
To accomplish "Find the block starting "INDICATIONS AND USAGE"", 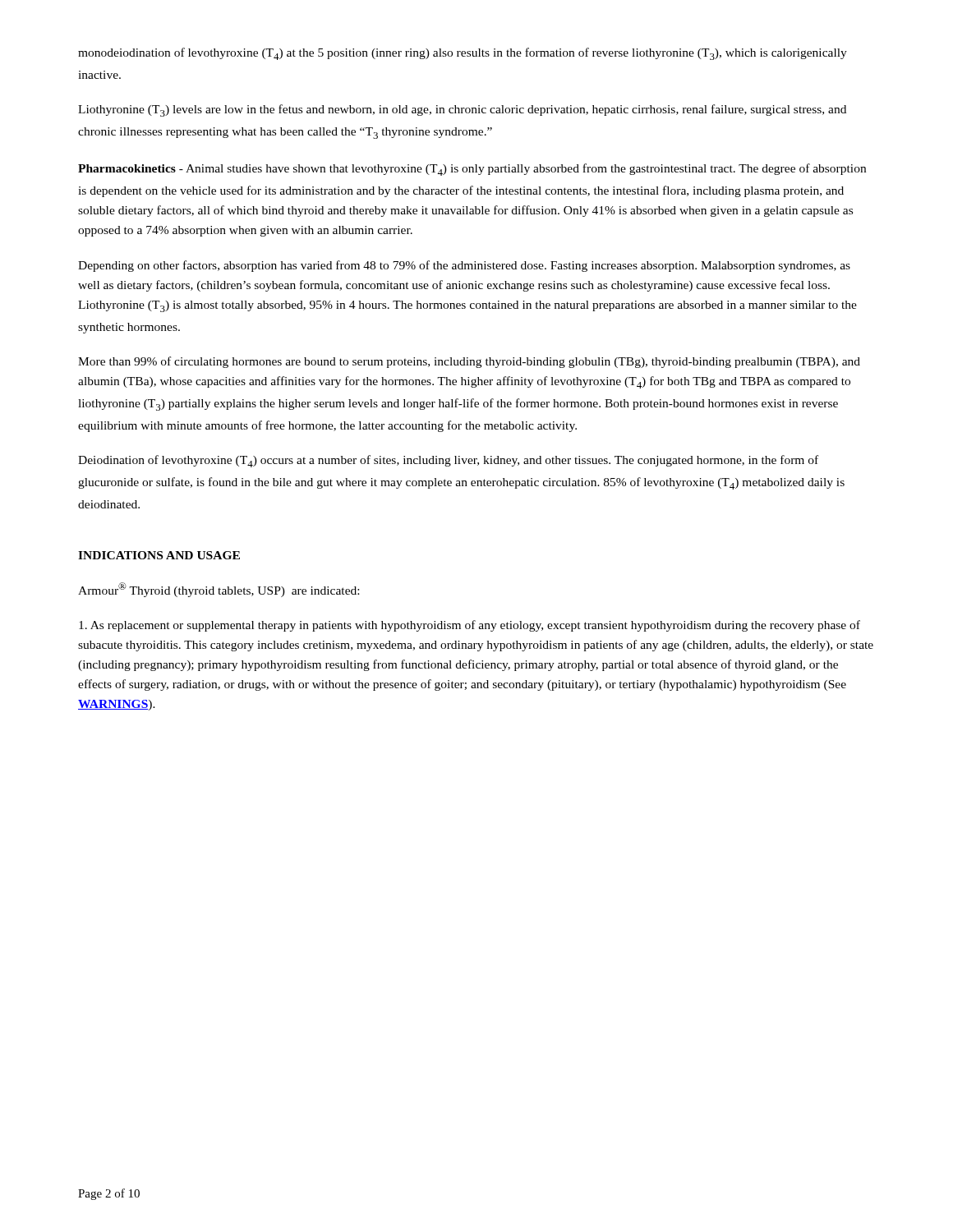I will [x=159, y=555].
